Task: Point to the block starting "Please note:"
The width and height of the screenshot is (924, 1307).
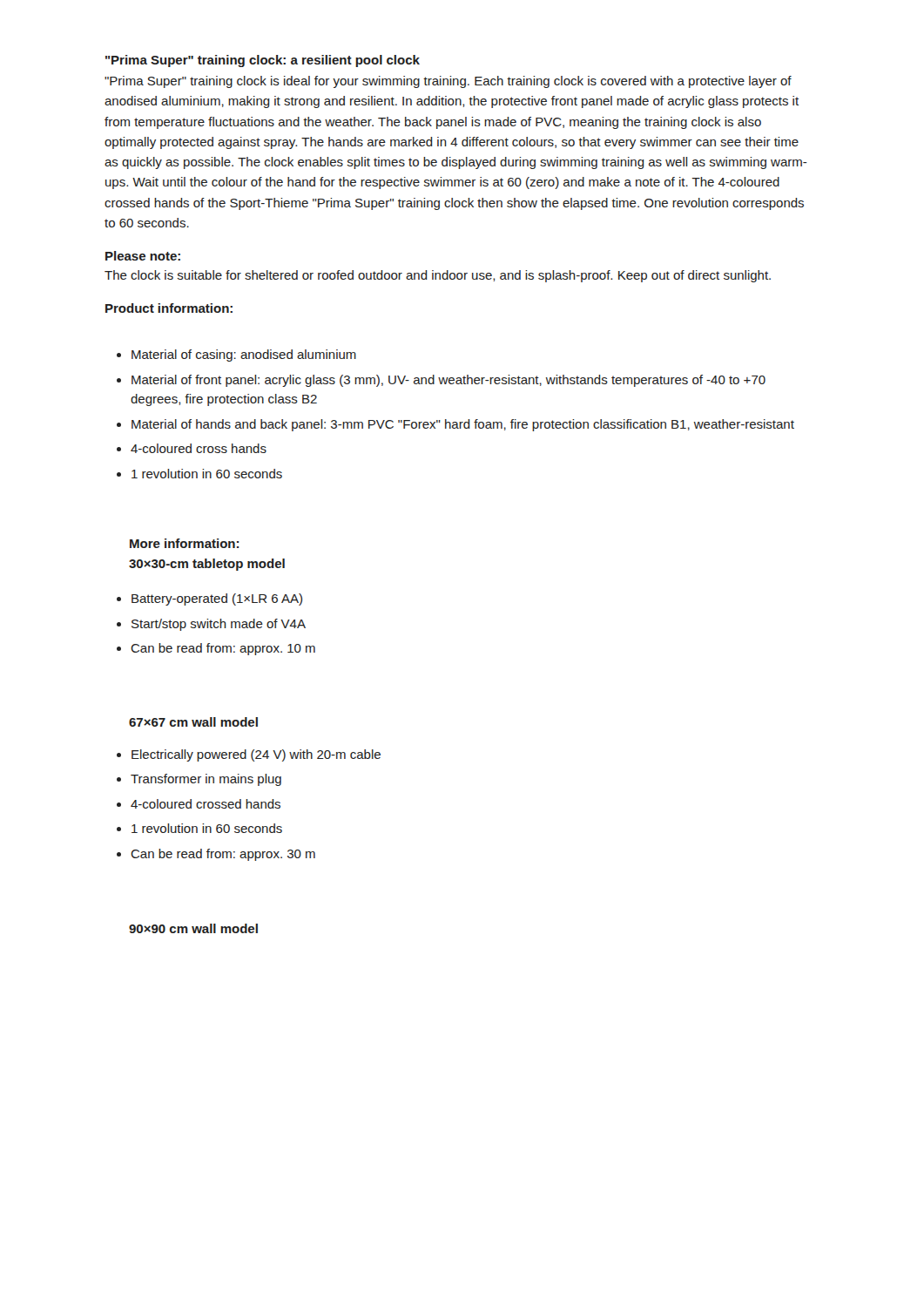Action: click(x=143, y=256)
